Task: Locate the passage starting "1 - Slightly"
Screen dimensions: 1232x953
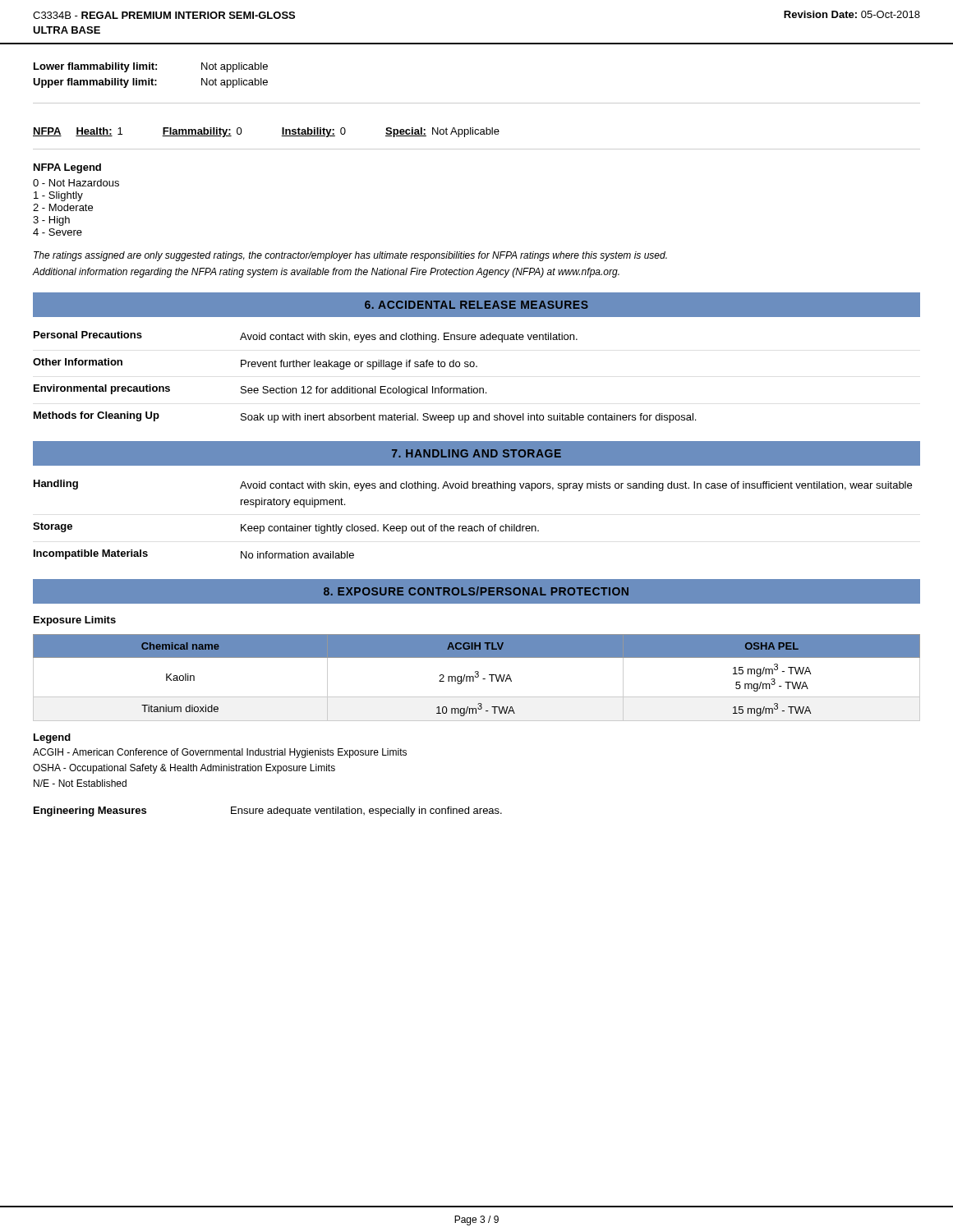Action: pos(58,195)
